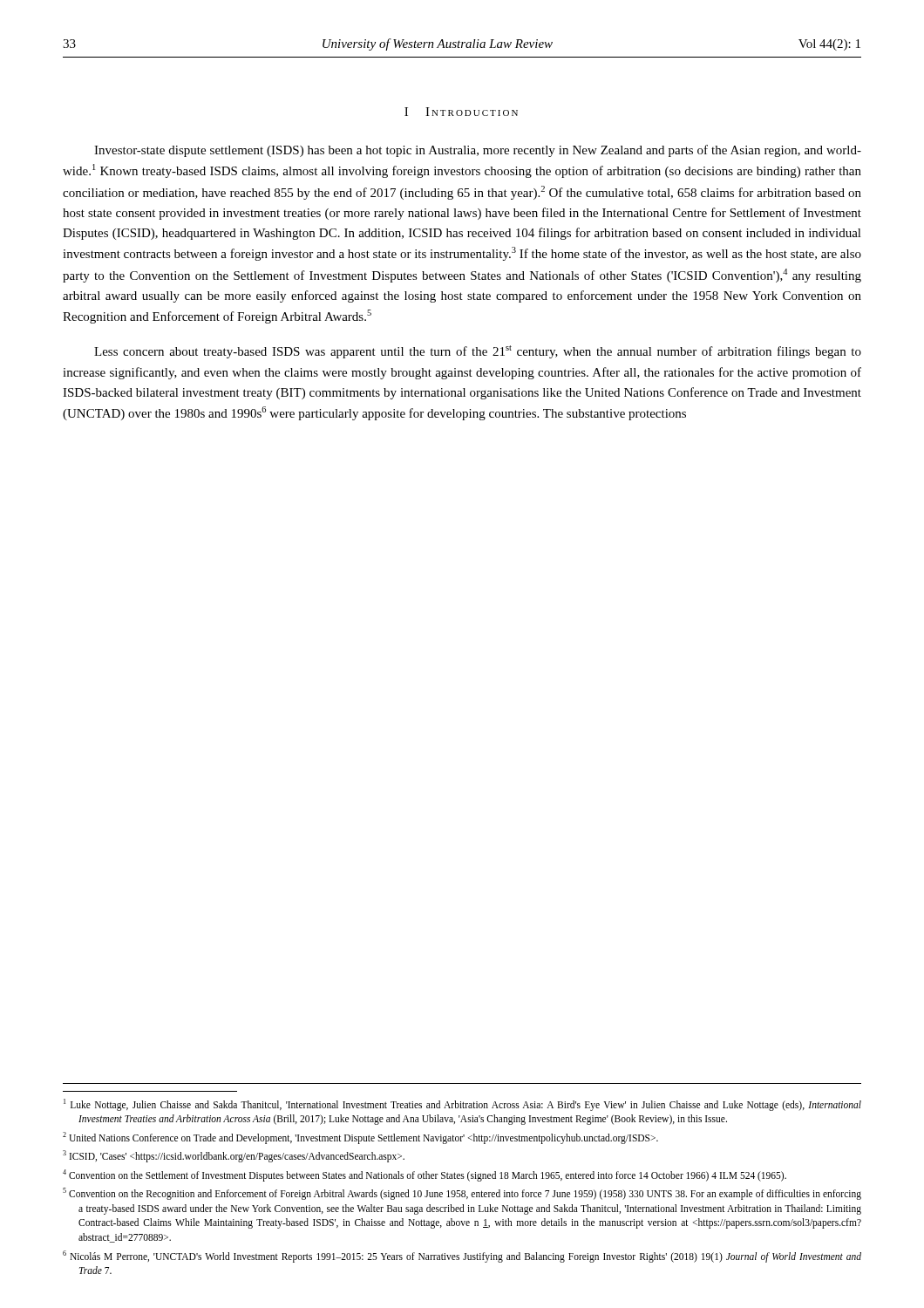Image resolution: width=924 pixels, height=1308 pixels.
Task: Click on the footnote with the text "1 Luke Nottage, Julien Chaisse and Sakda Thanitcul,"
Action: coord(462,1111)
